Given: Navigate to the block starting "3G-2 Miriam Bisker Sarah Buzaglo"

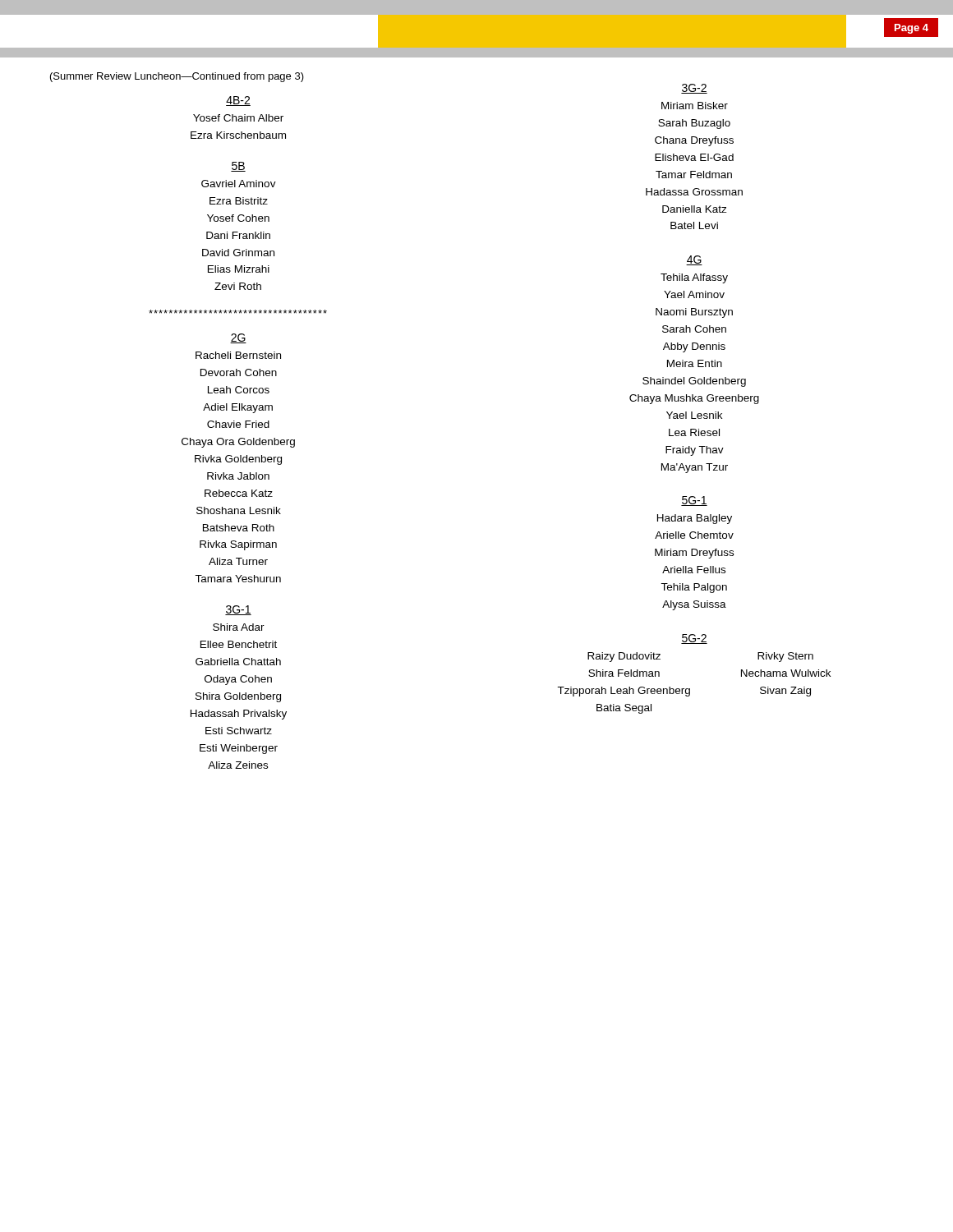Looking at the screenshot, I should pyautogui.click(x=694, y=158).
